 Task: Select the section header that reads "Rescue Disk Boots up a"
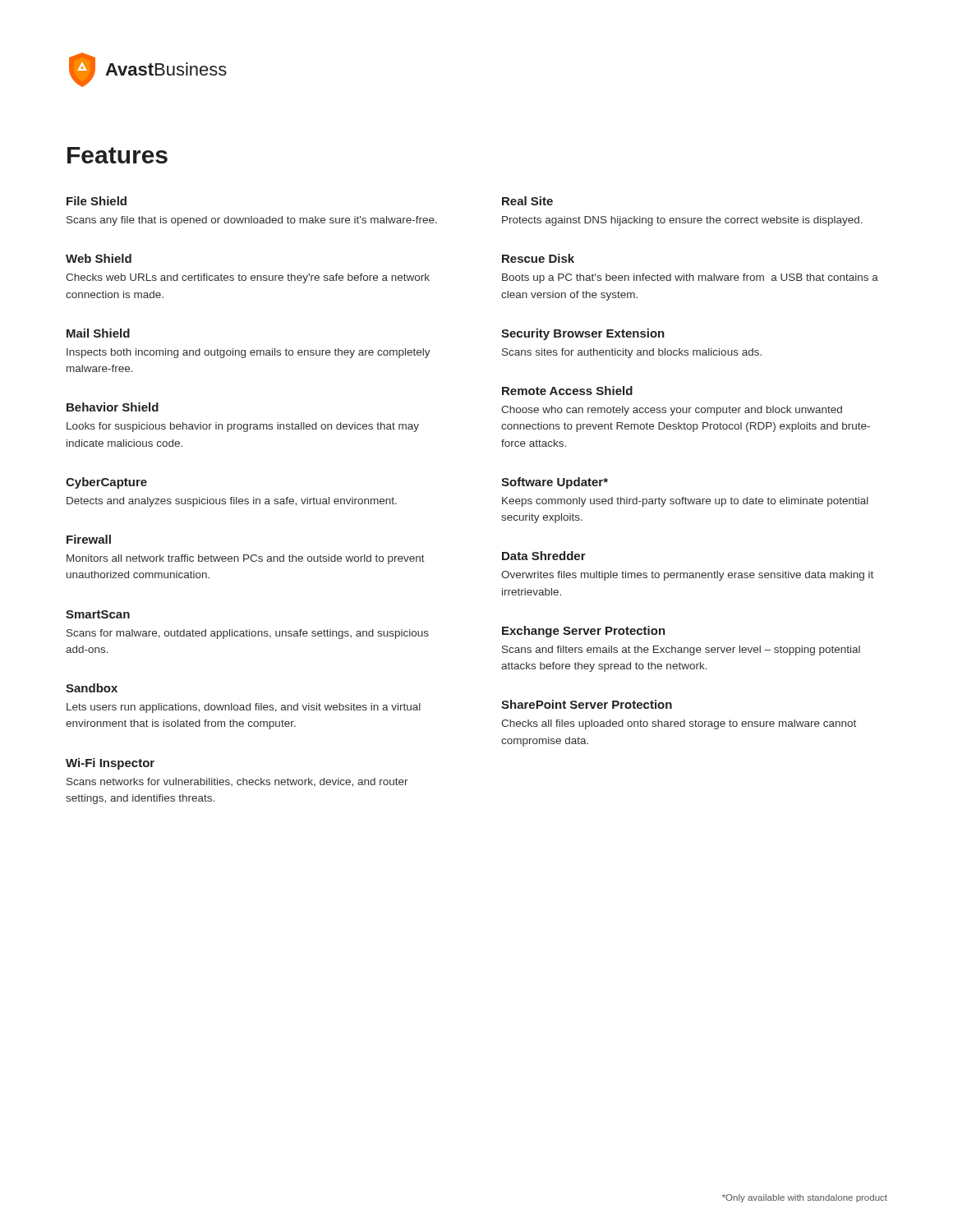(694, 277)
